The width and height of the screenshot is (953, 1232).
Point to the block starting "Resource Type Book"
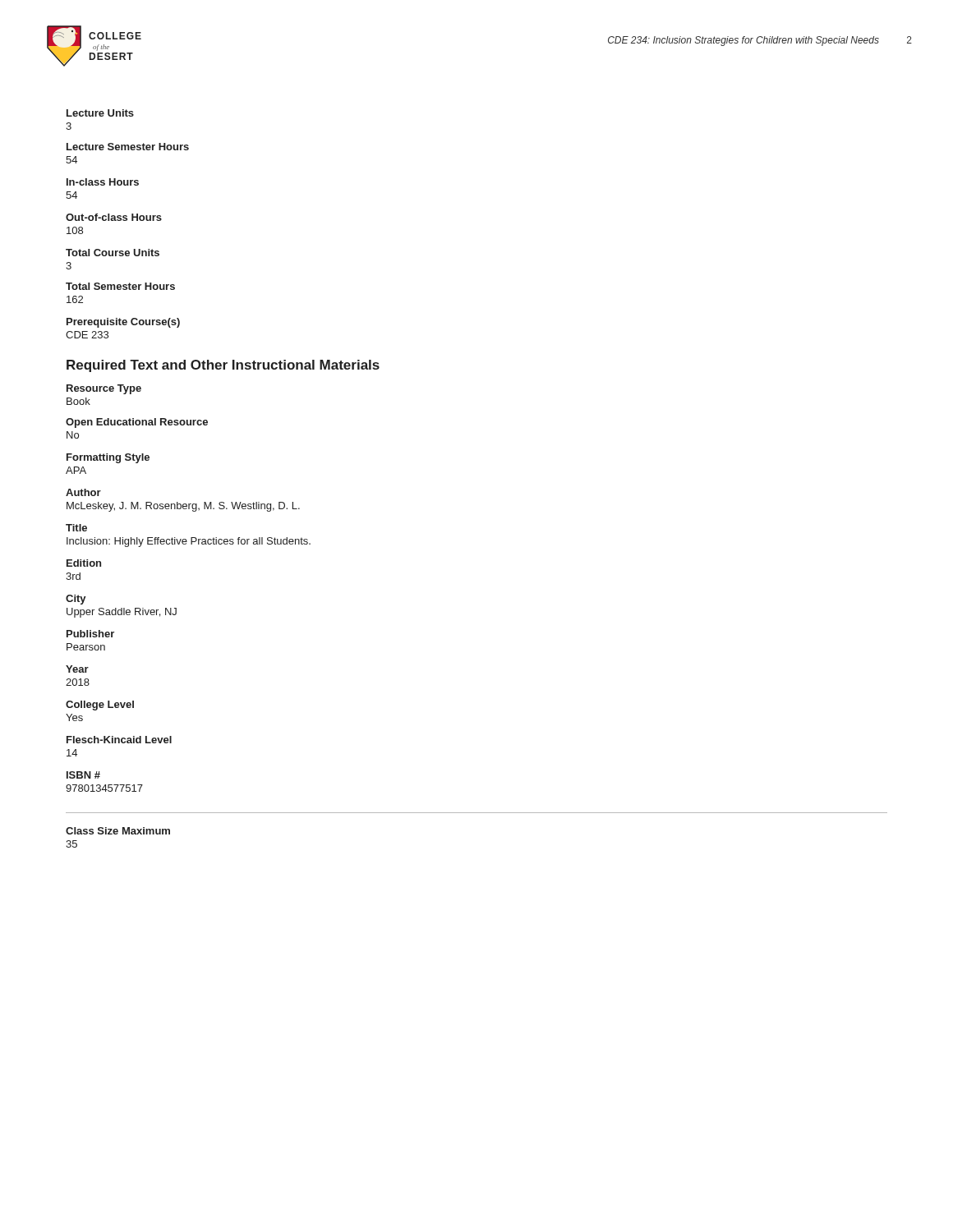coord(104,389)
